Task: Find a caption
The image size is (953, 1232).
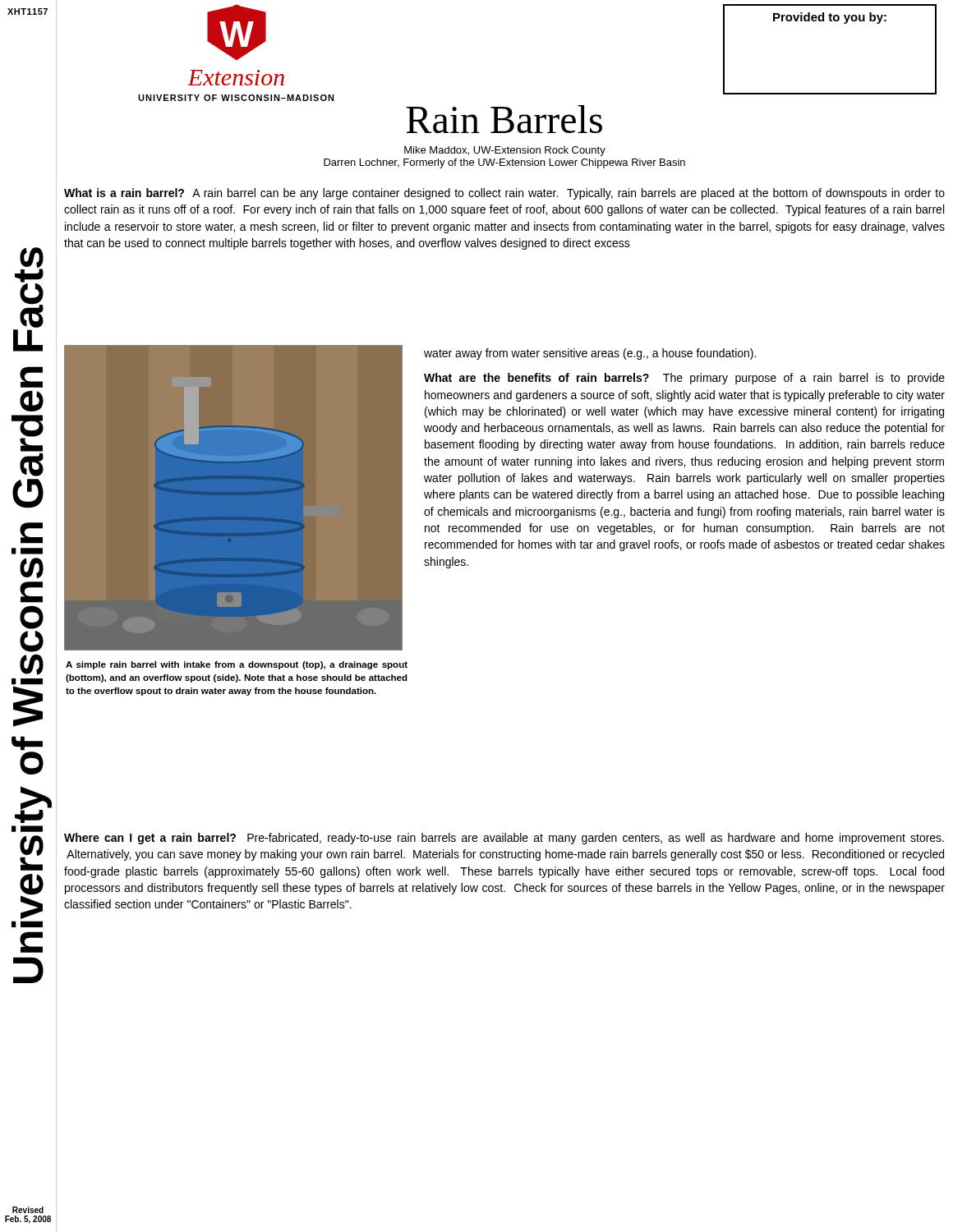Action: click(237, 678)
